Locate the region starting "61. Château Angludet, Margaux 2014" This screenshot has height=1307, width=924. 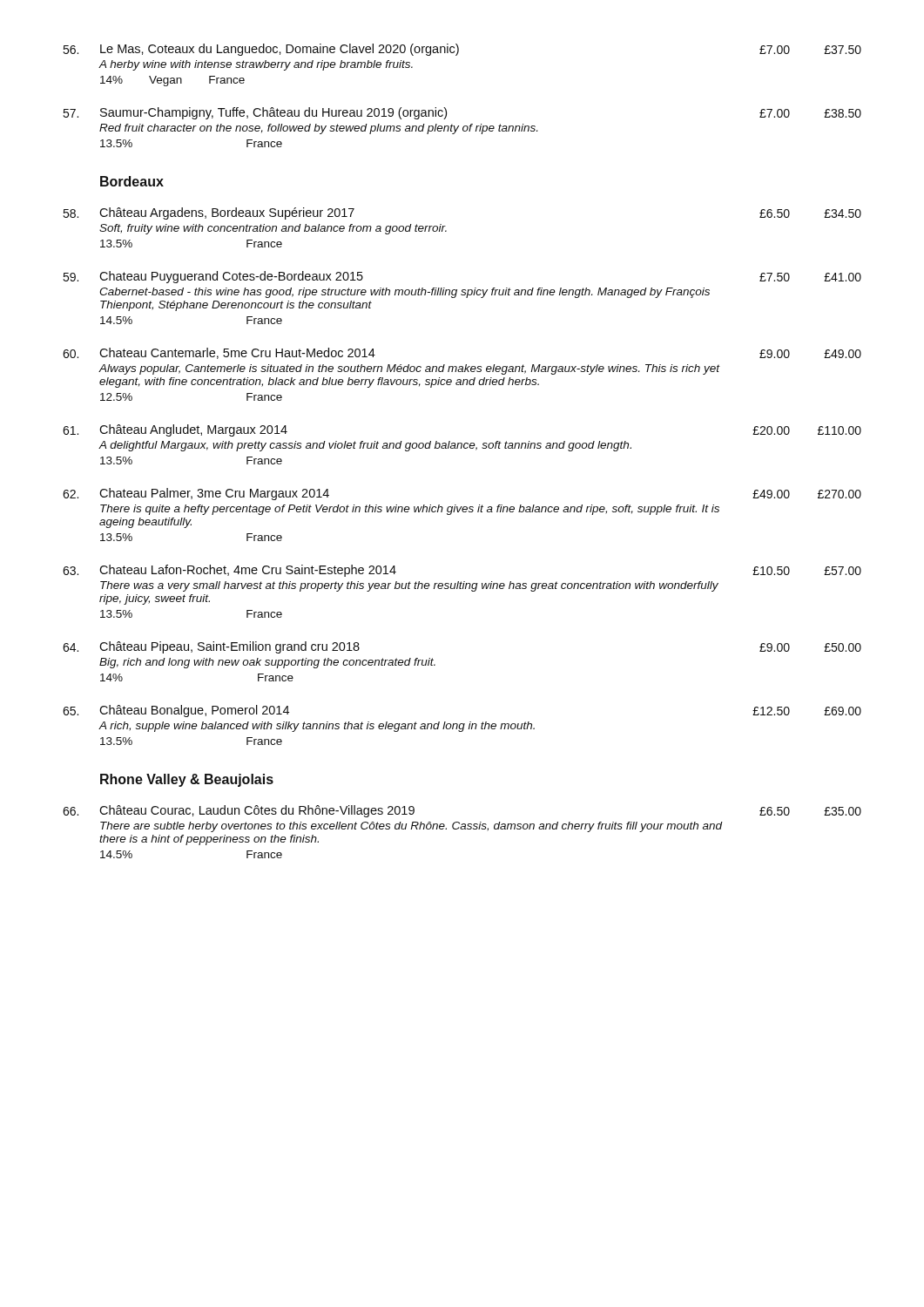coord(462,445)
